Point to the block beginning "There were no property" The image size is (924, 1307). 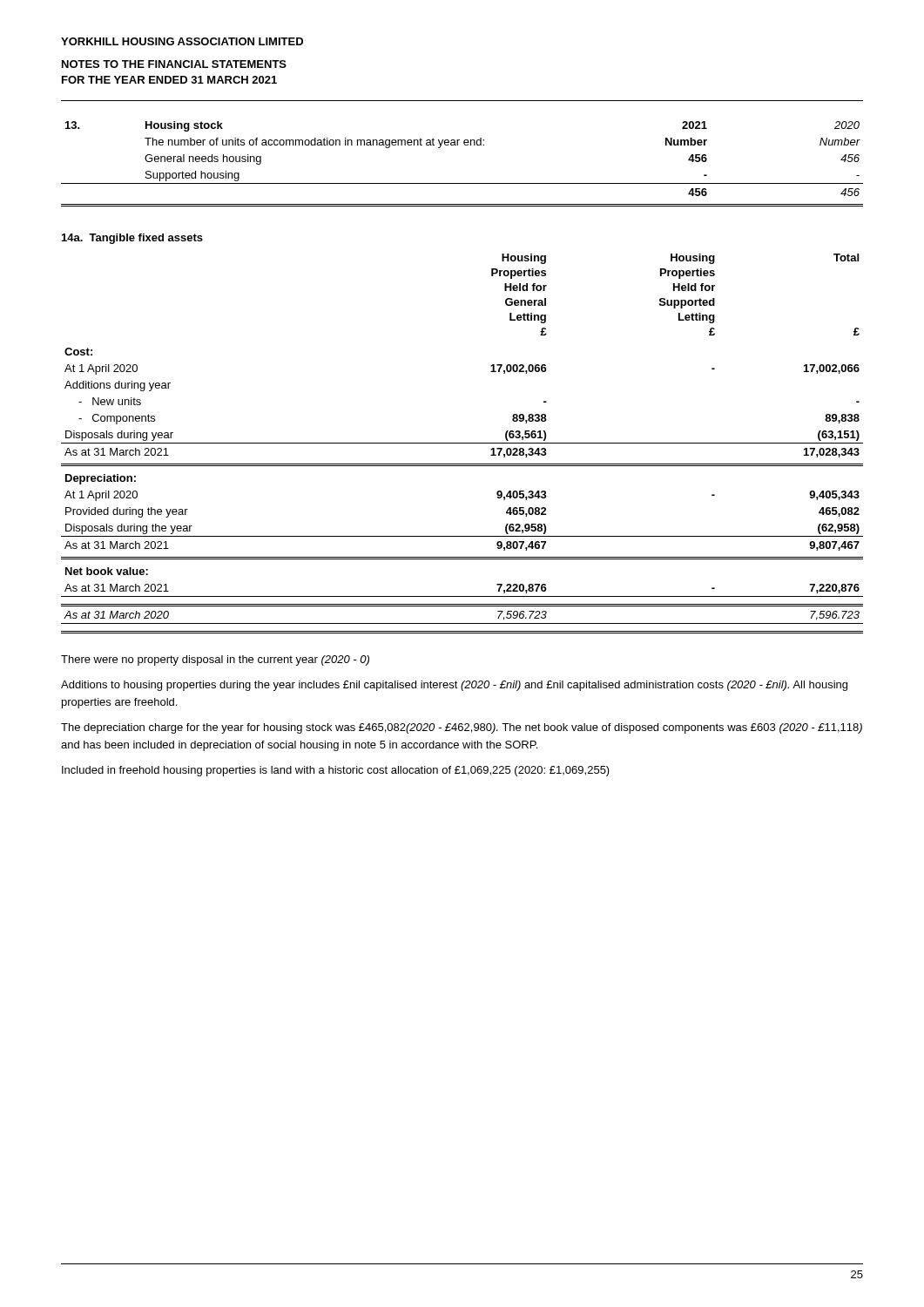pyautogui.click(x=215, y=659)
